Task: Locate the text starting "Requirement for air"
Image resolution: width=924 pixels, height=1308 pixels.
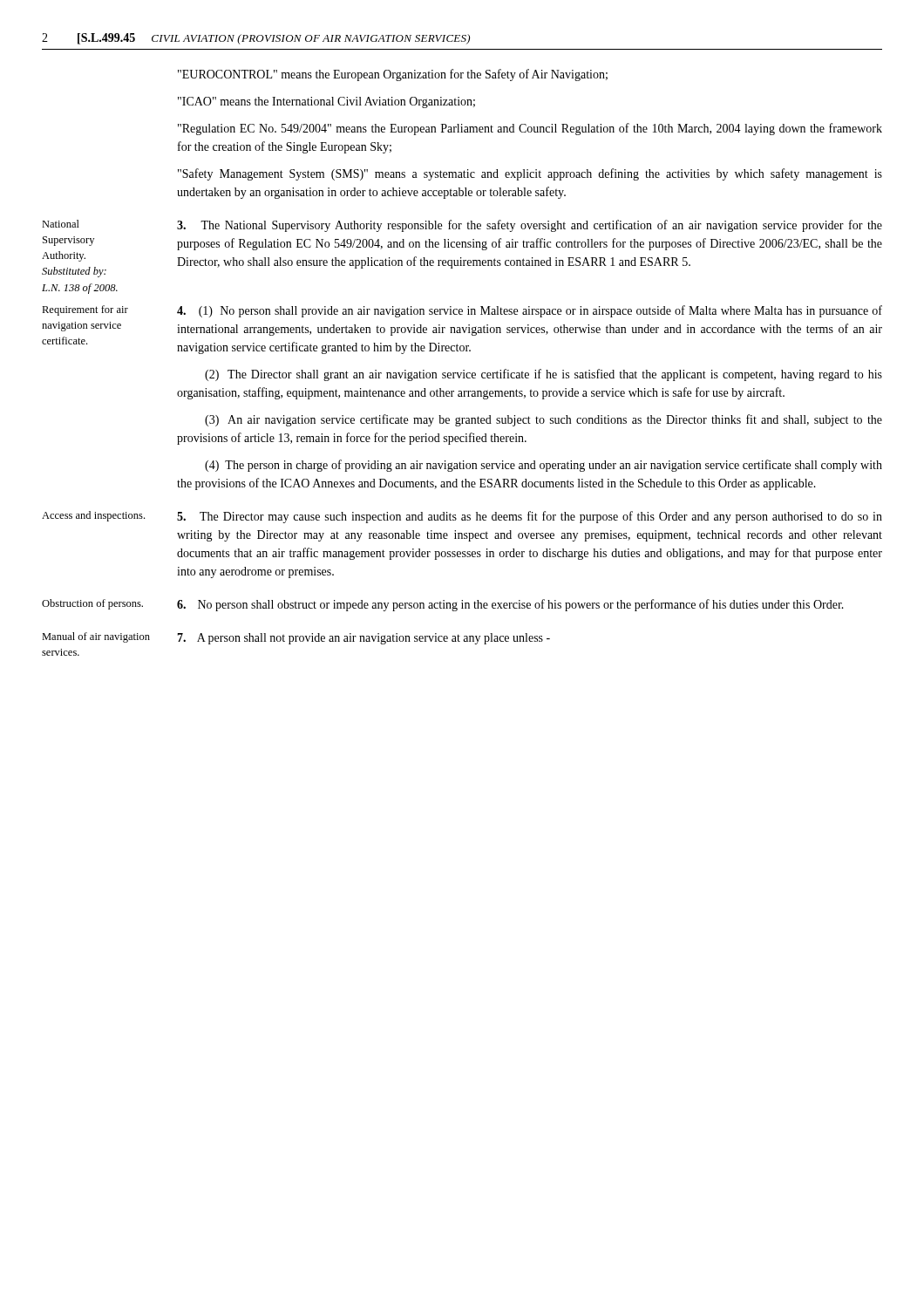Action: click(85, 325)
